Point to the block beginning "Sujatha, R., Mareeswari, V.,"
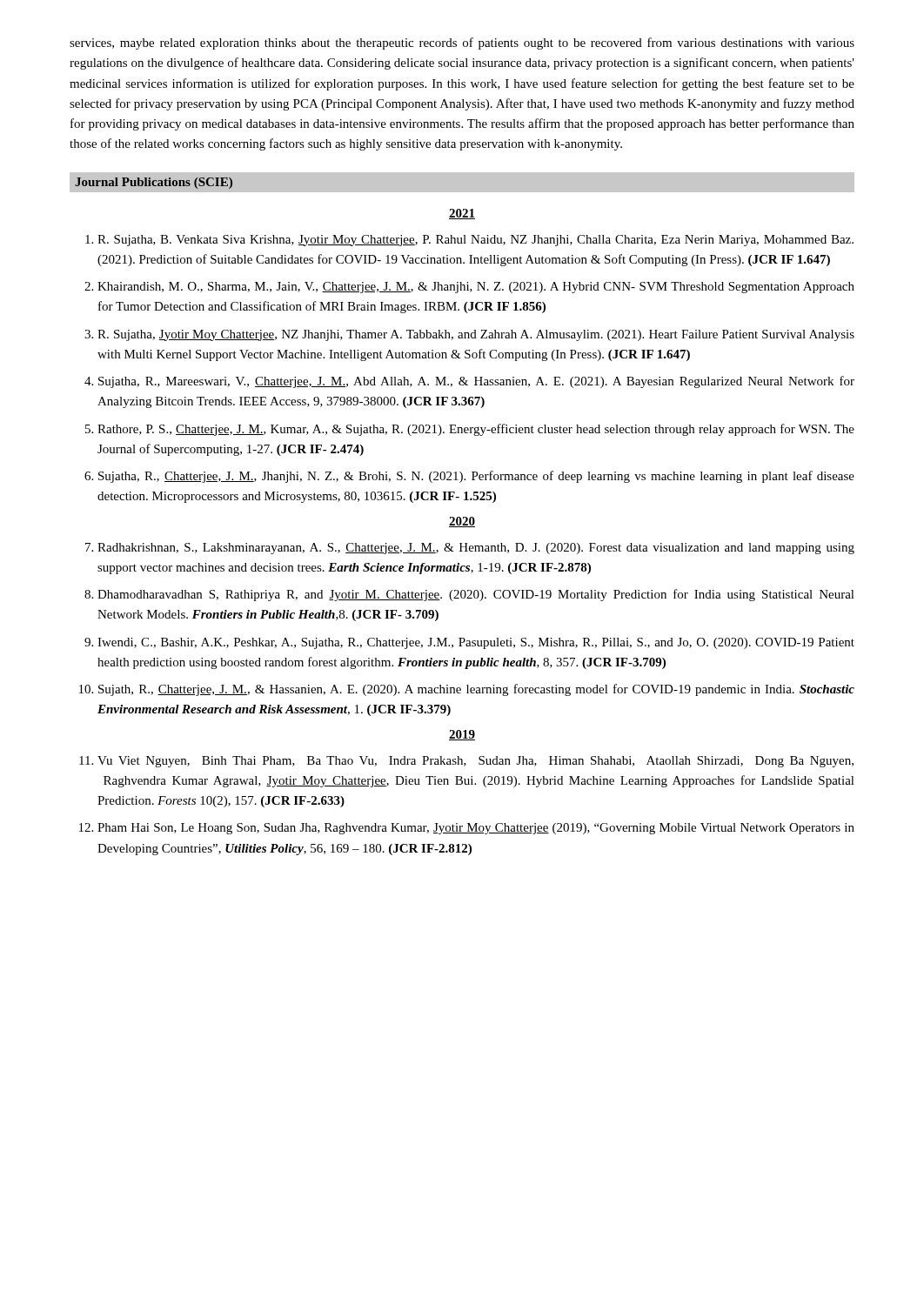Viewport: 924px width, 1305px height. [476, 391]
